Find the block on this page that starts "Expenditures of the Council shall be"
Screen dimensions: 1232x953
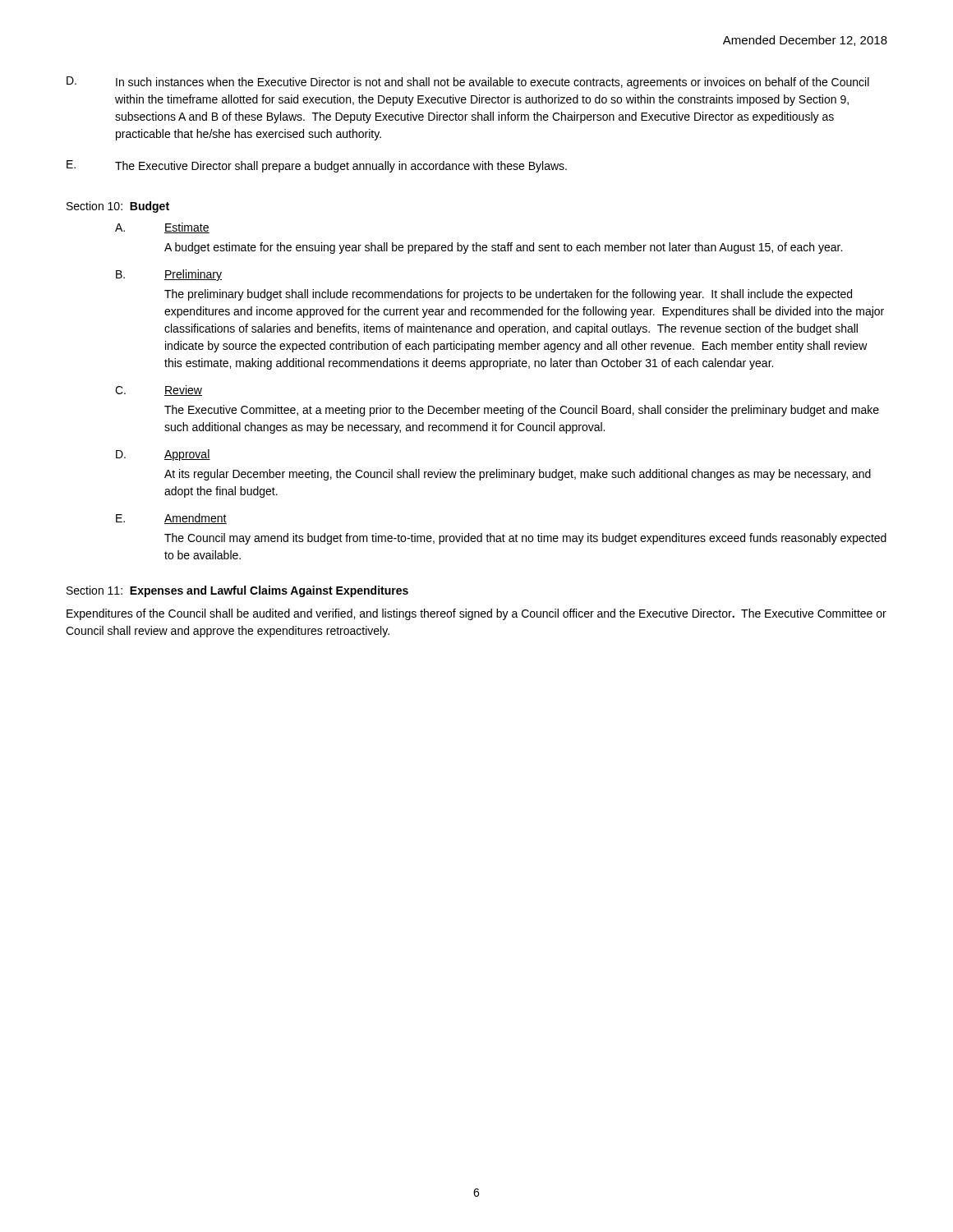[476, 622]
